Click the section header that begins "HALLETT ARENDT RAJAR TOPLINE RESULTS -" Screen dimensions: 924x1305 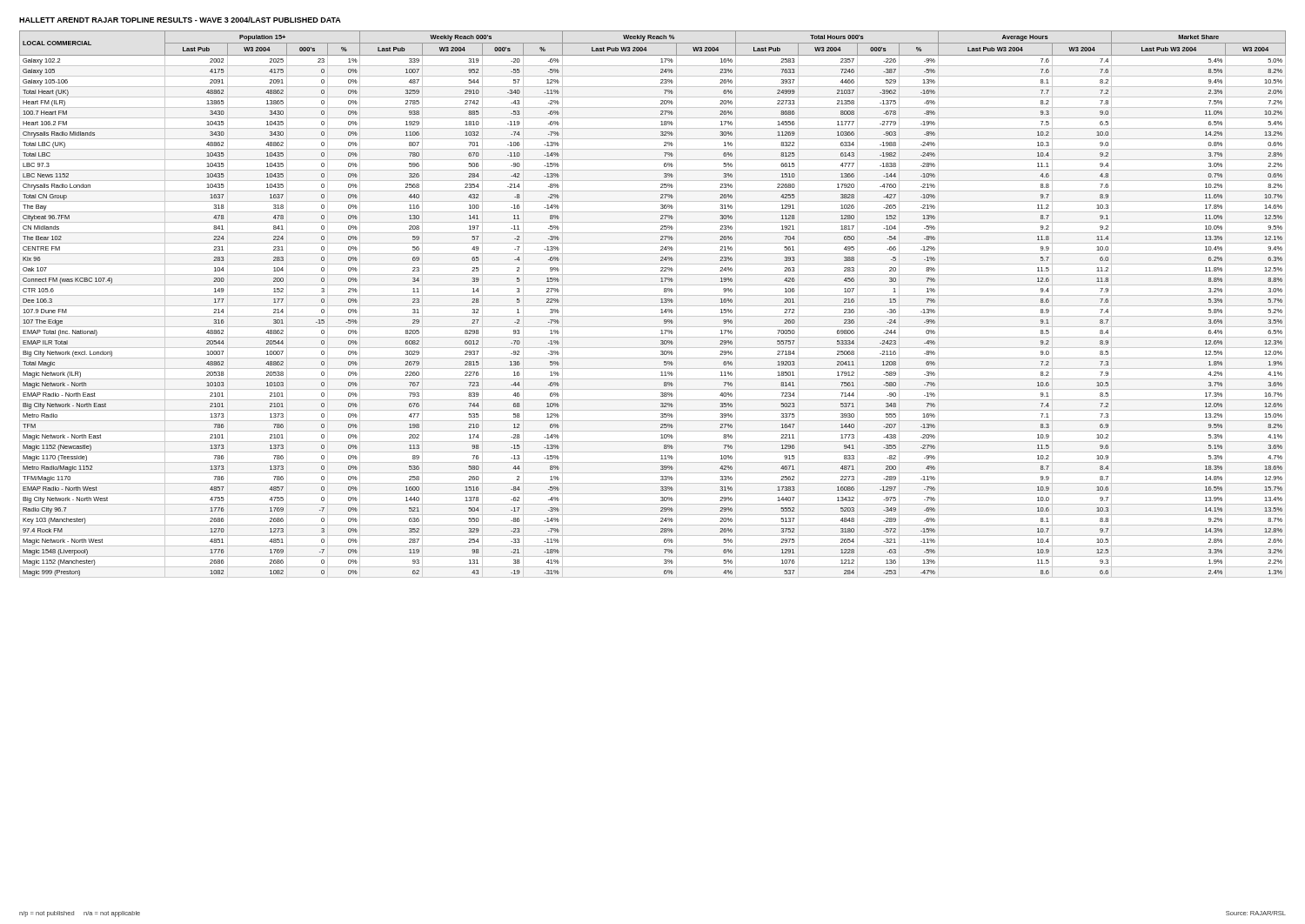click(180, 20)
